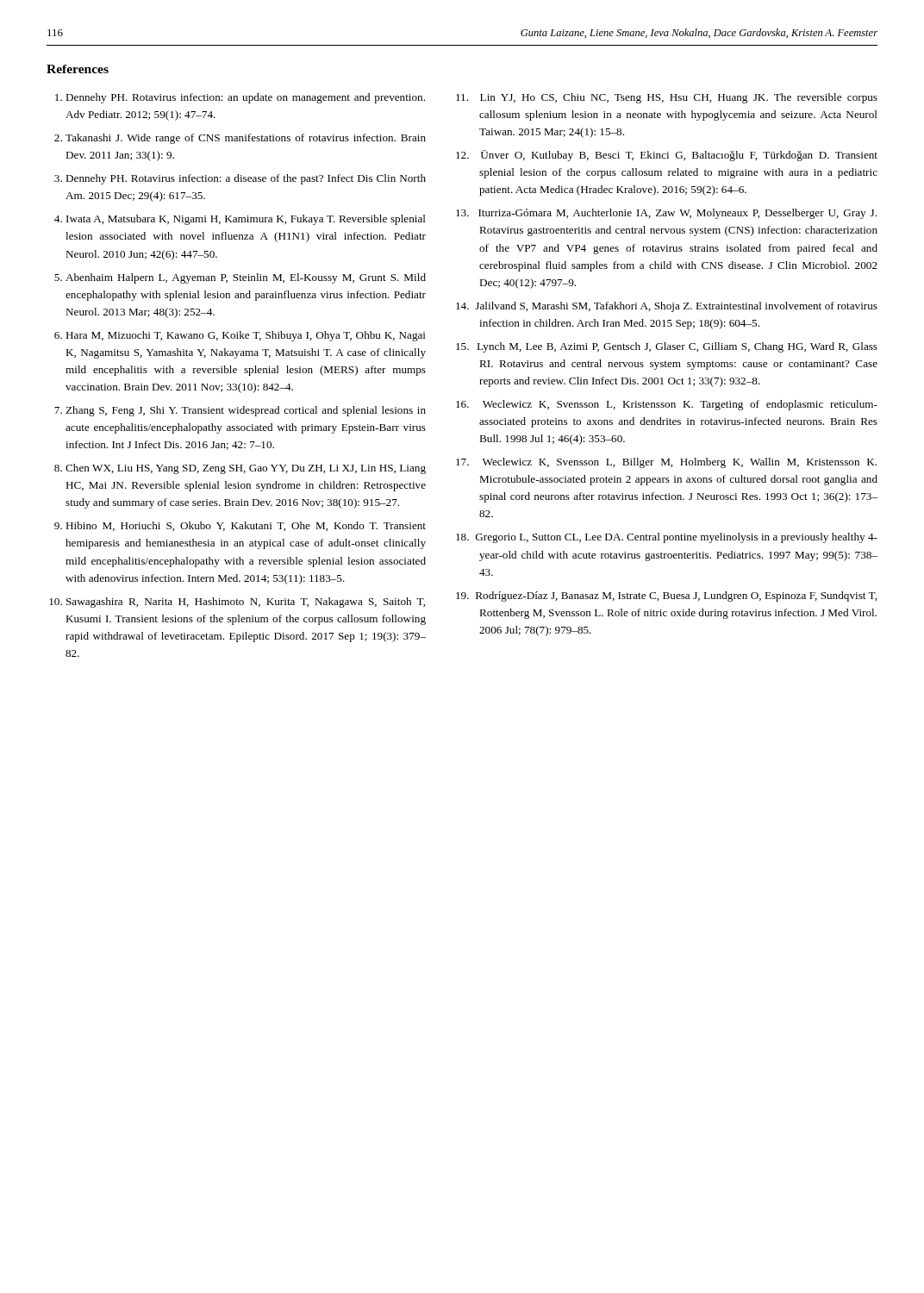Select the region starting "13. Iturriza-Gómara M, Auchterlonie IA, Zaw"
The image size is (924, 1293).
pyautogui.click(x=666, y=247)
